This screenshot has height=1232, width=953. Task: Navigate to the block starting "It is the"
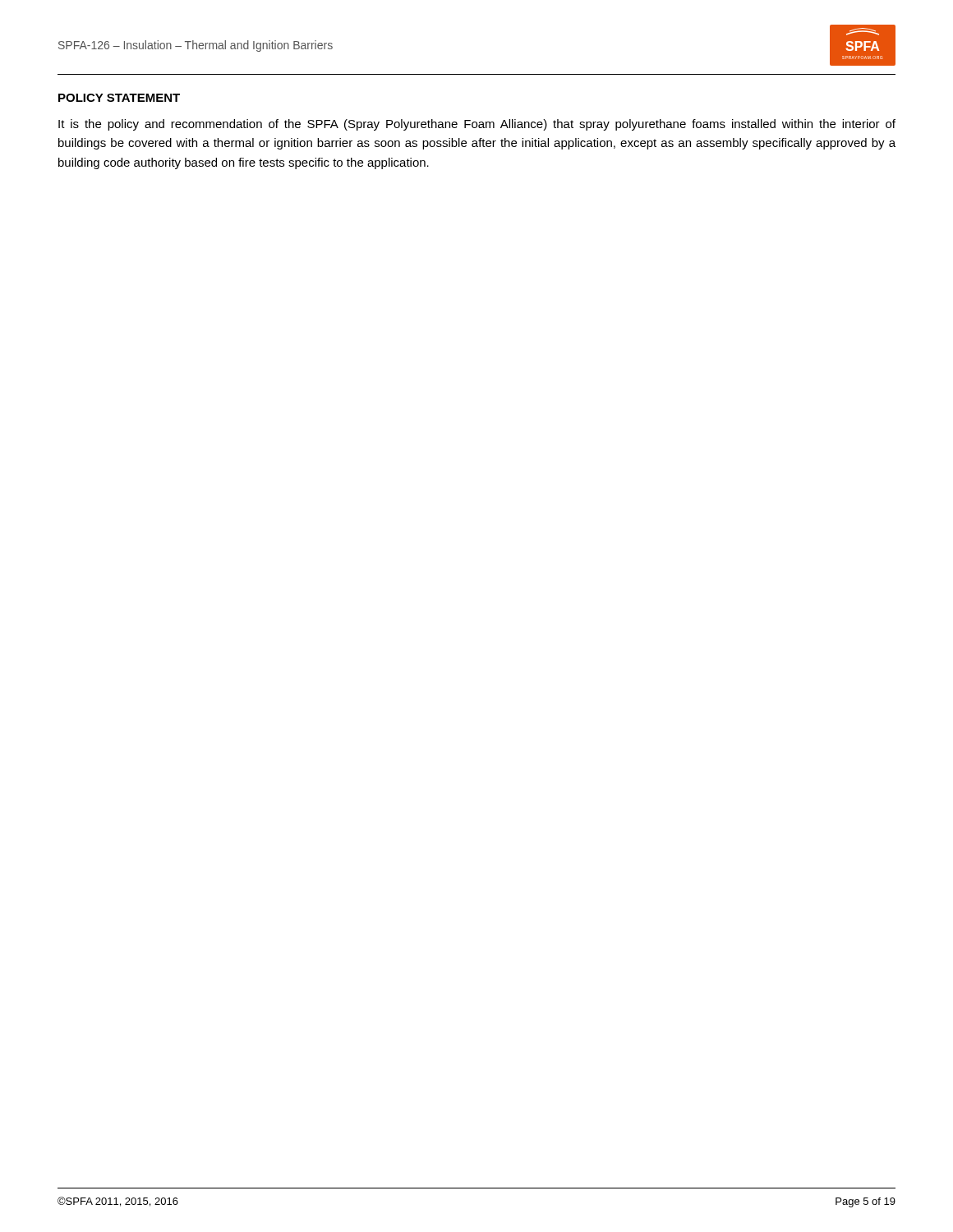(476, 143)
